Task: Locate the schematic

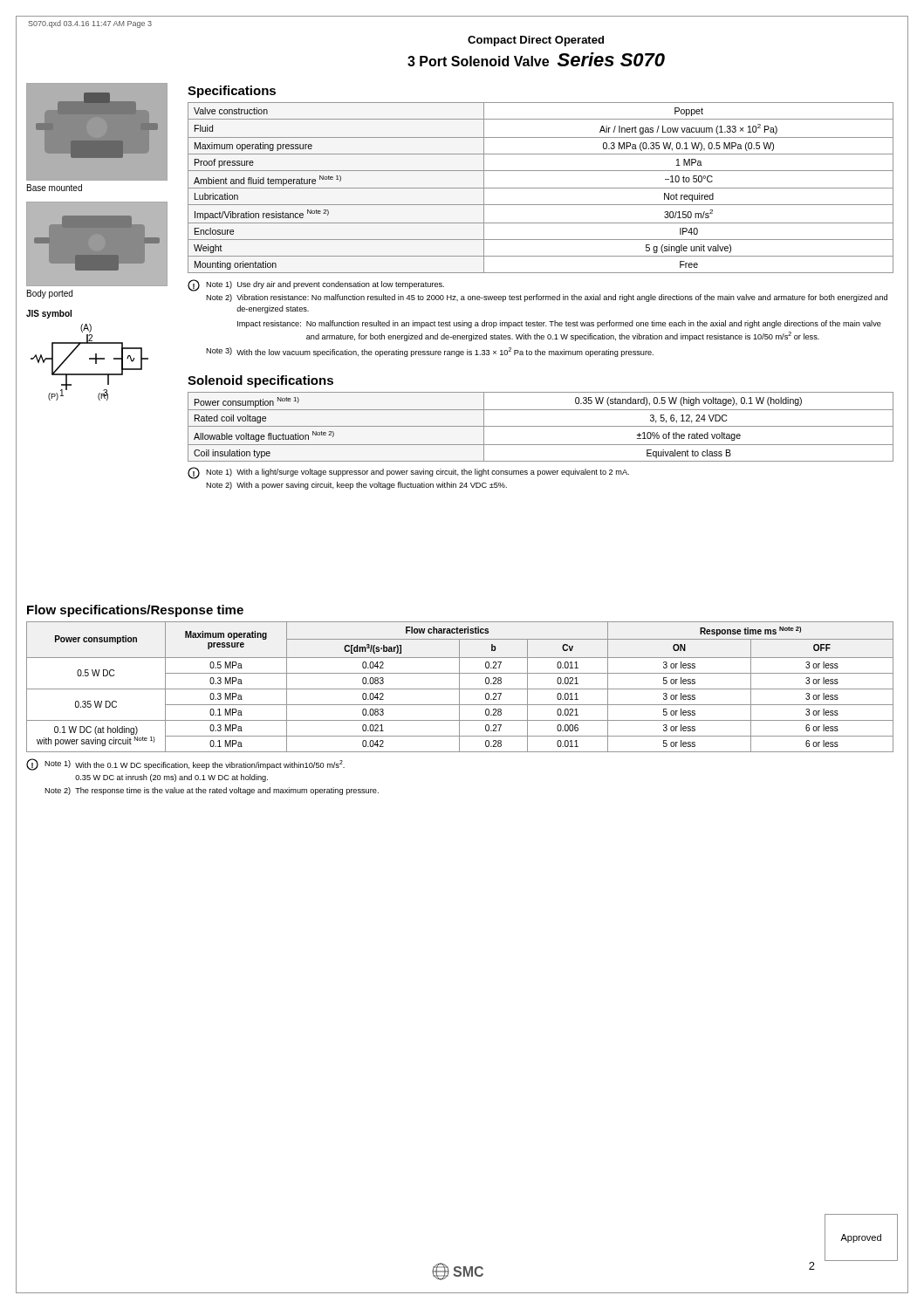Action: (x=96, y=362)
